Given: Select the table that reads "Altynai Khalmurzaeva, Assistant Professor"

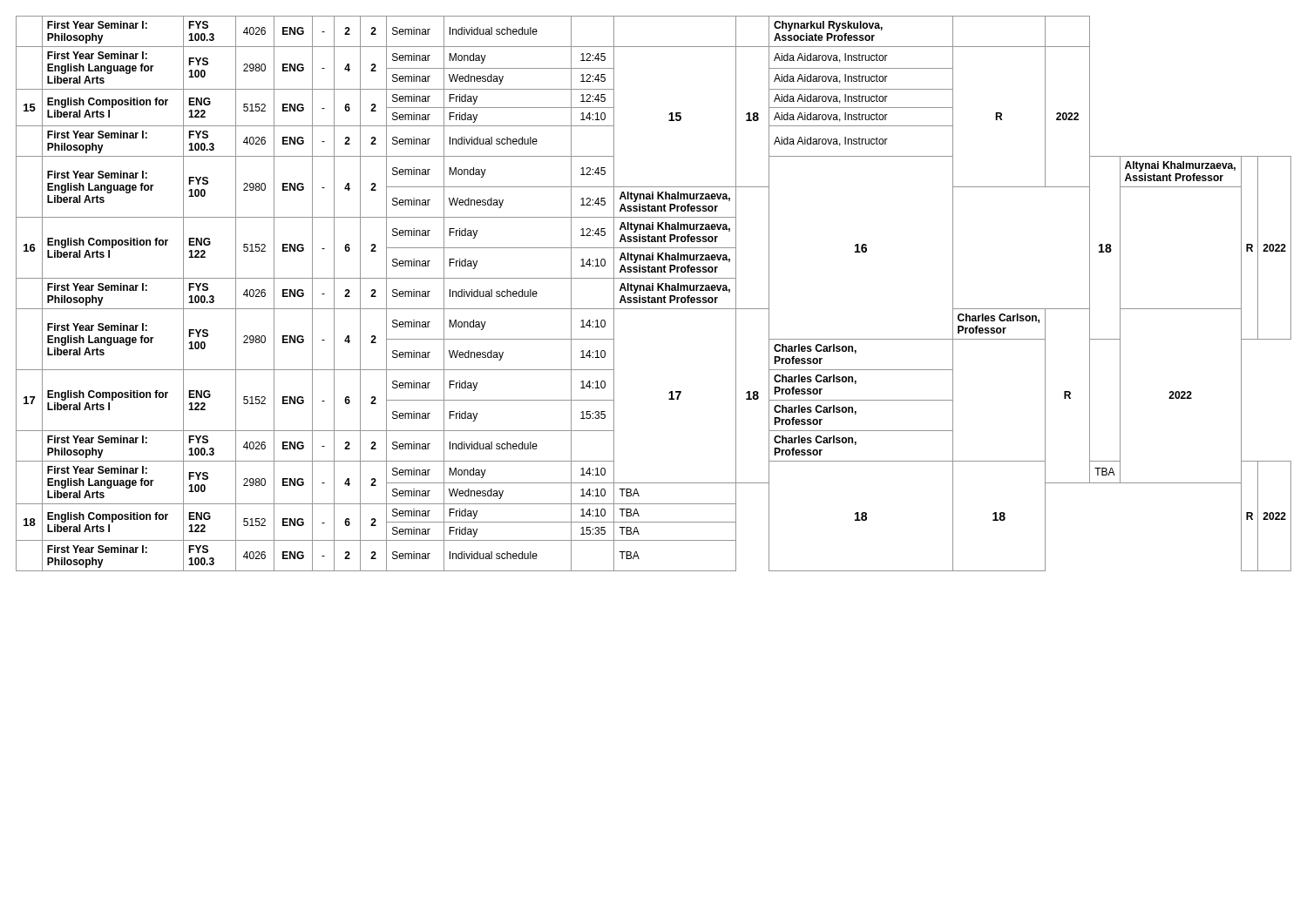Looking at the screenshot, I should point(654,294).
